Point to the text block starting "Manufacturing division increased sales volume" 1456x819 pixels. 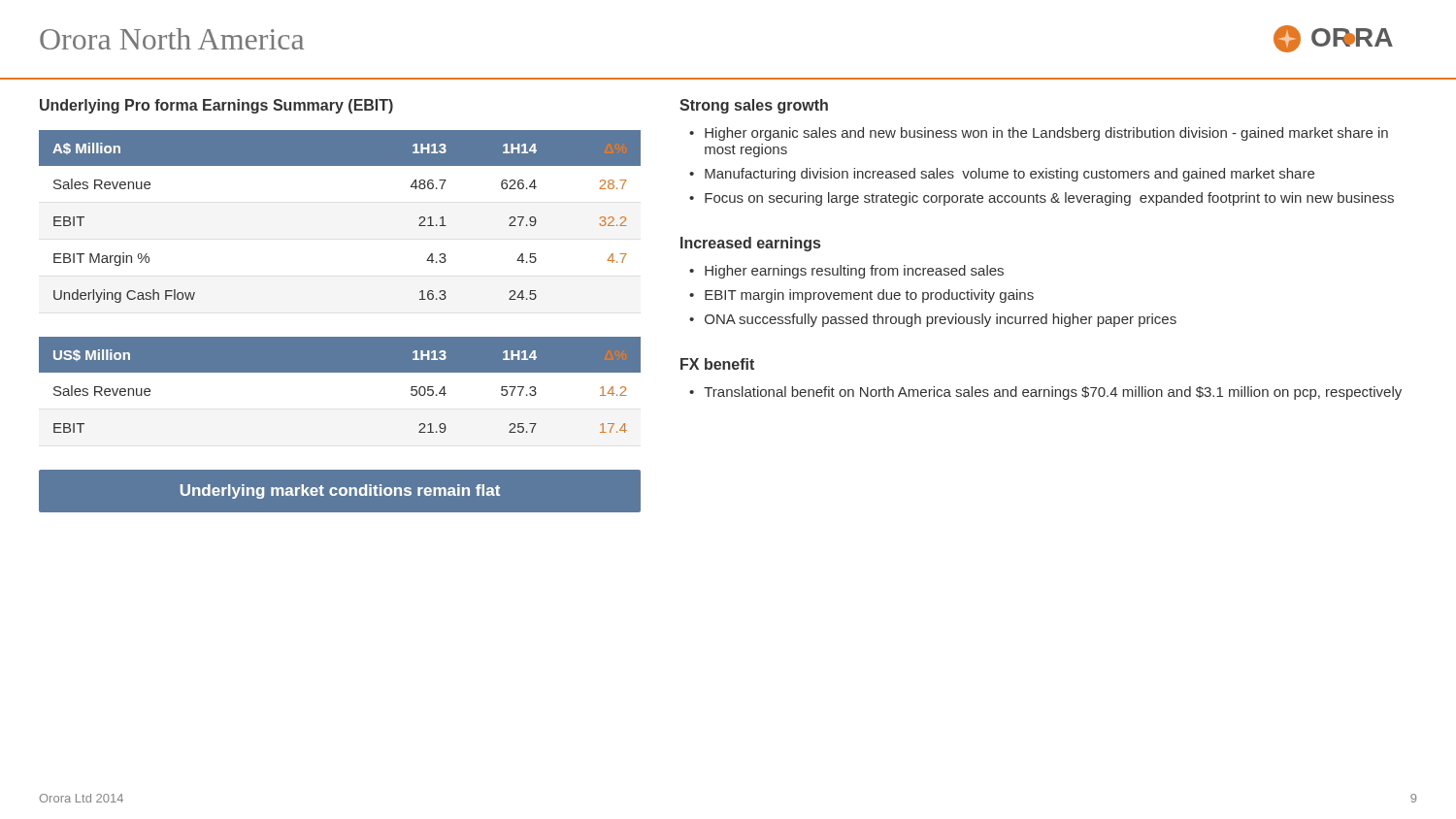[x=1010, y=173]
